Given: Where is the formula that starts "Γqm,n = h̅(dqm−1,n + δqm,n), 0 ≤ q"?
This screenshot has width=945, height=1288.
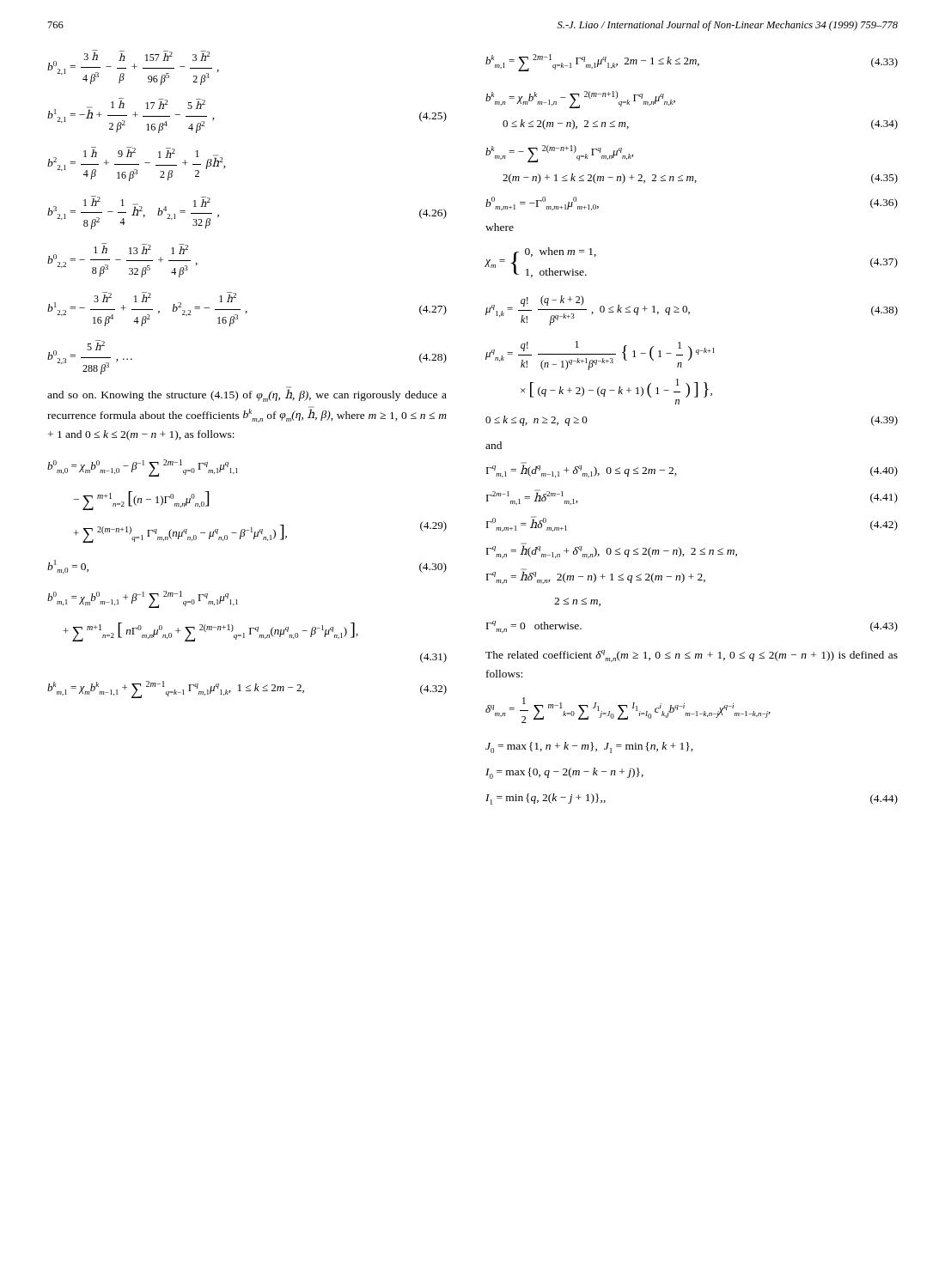Looking at the screenshot, I should point(612,551).
